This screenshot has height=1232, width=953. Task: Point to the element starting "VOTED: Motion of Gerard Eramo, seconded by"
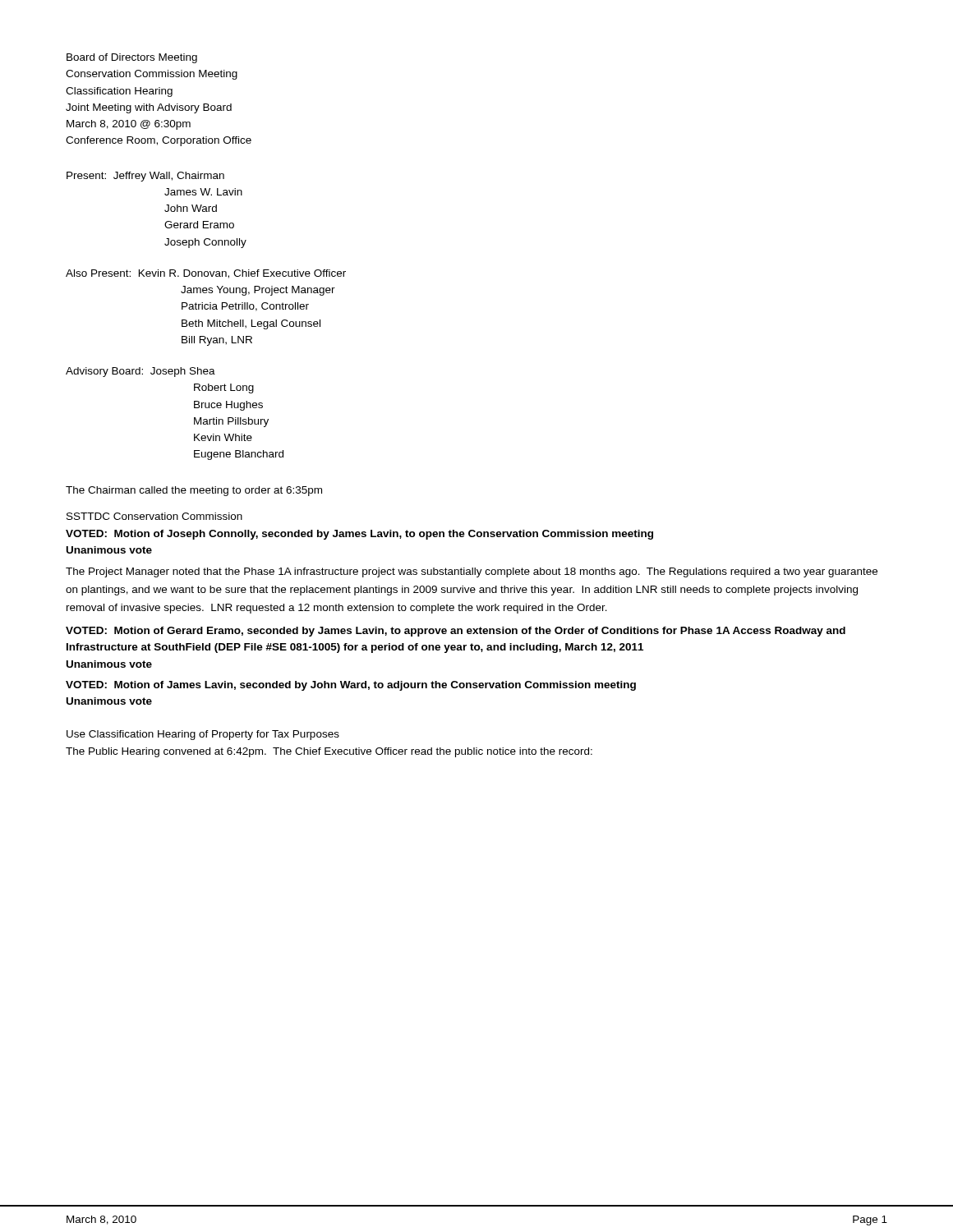tap(476, 646)
